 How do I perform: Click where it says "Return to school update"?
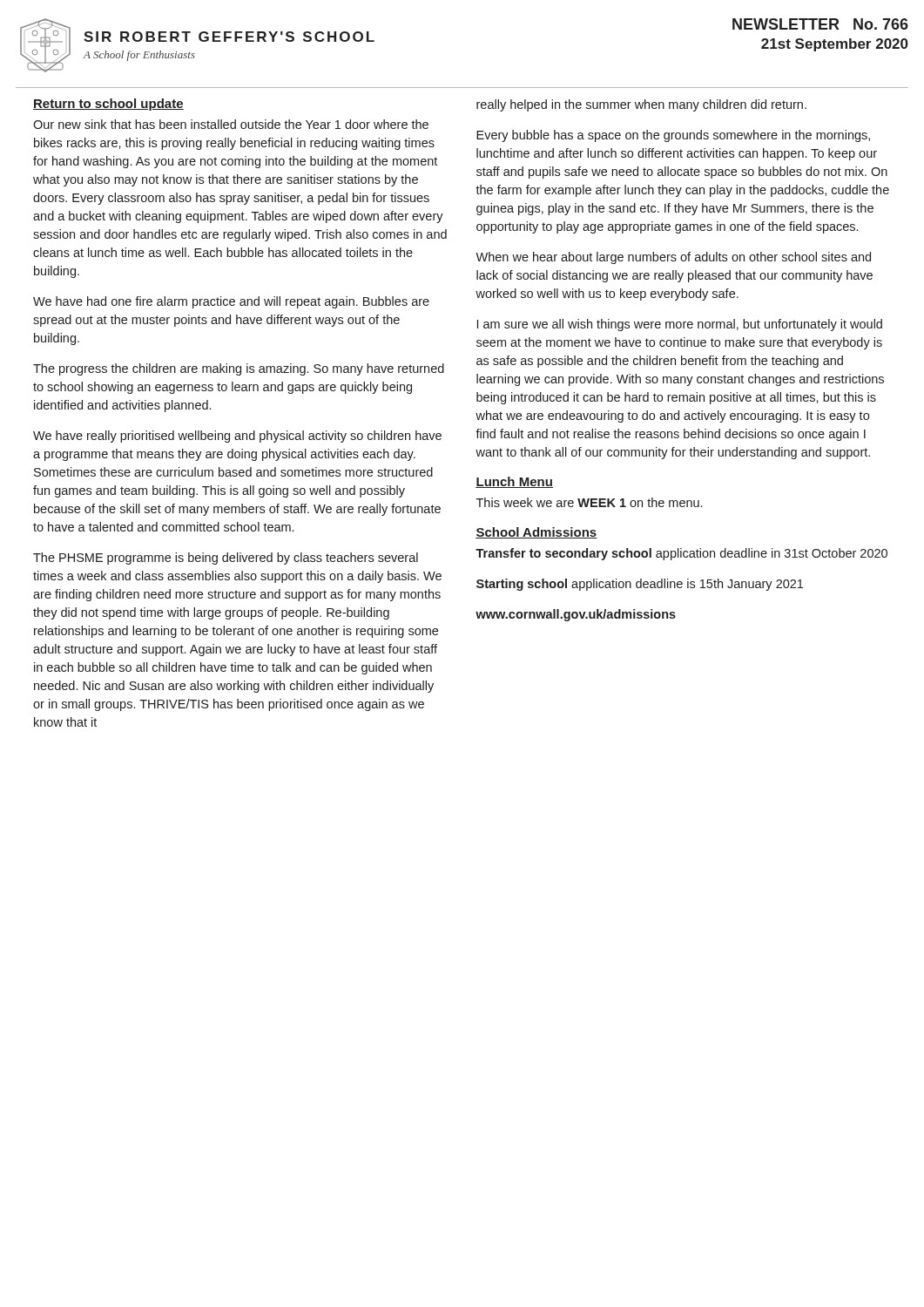pyautogui.click(x=108, y=103)
